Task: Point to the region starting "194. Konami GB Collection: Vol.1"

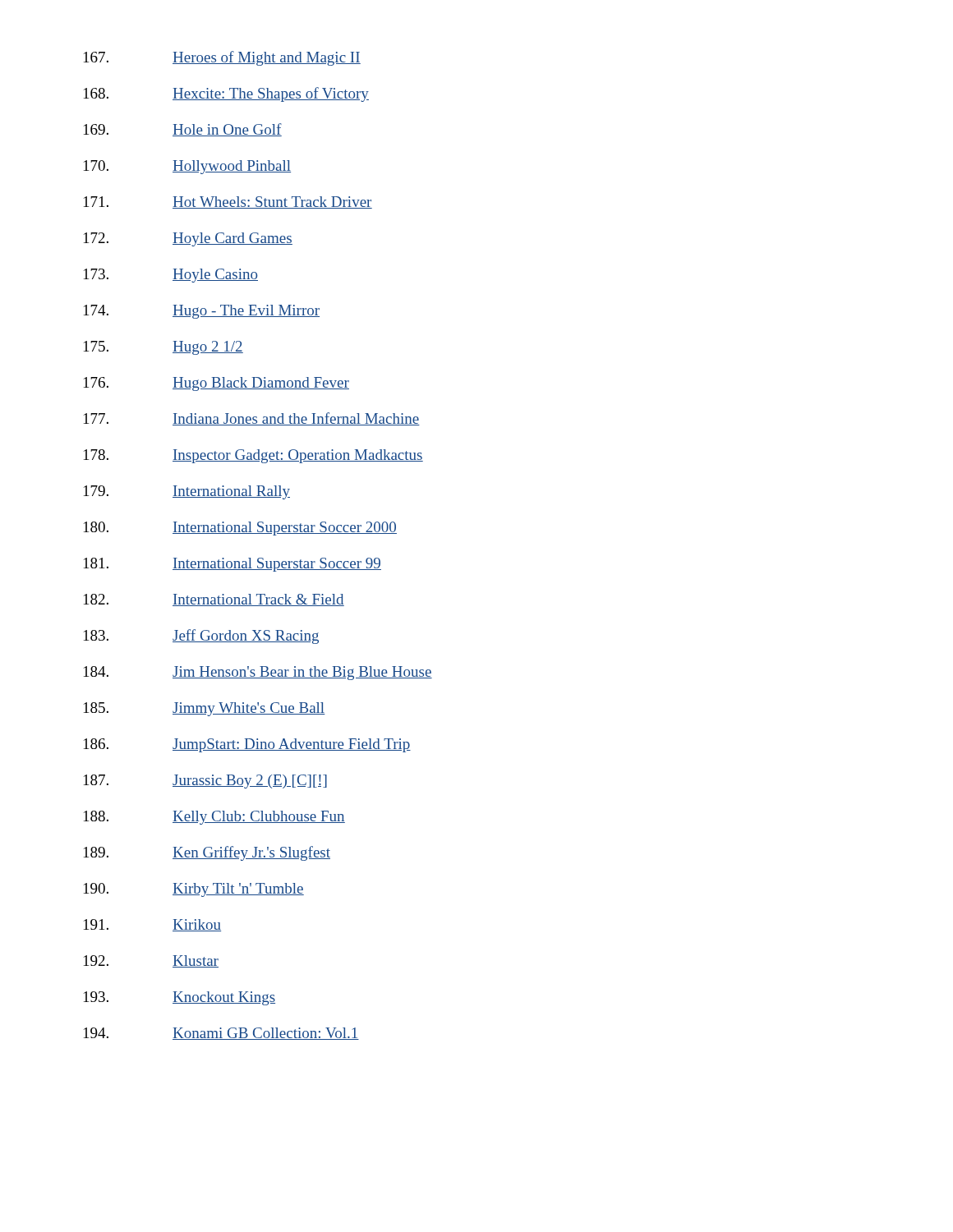Action: click(x=220, y=1033)
